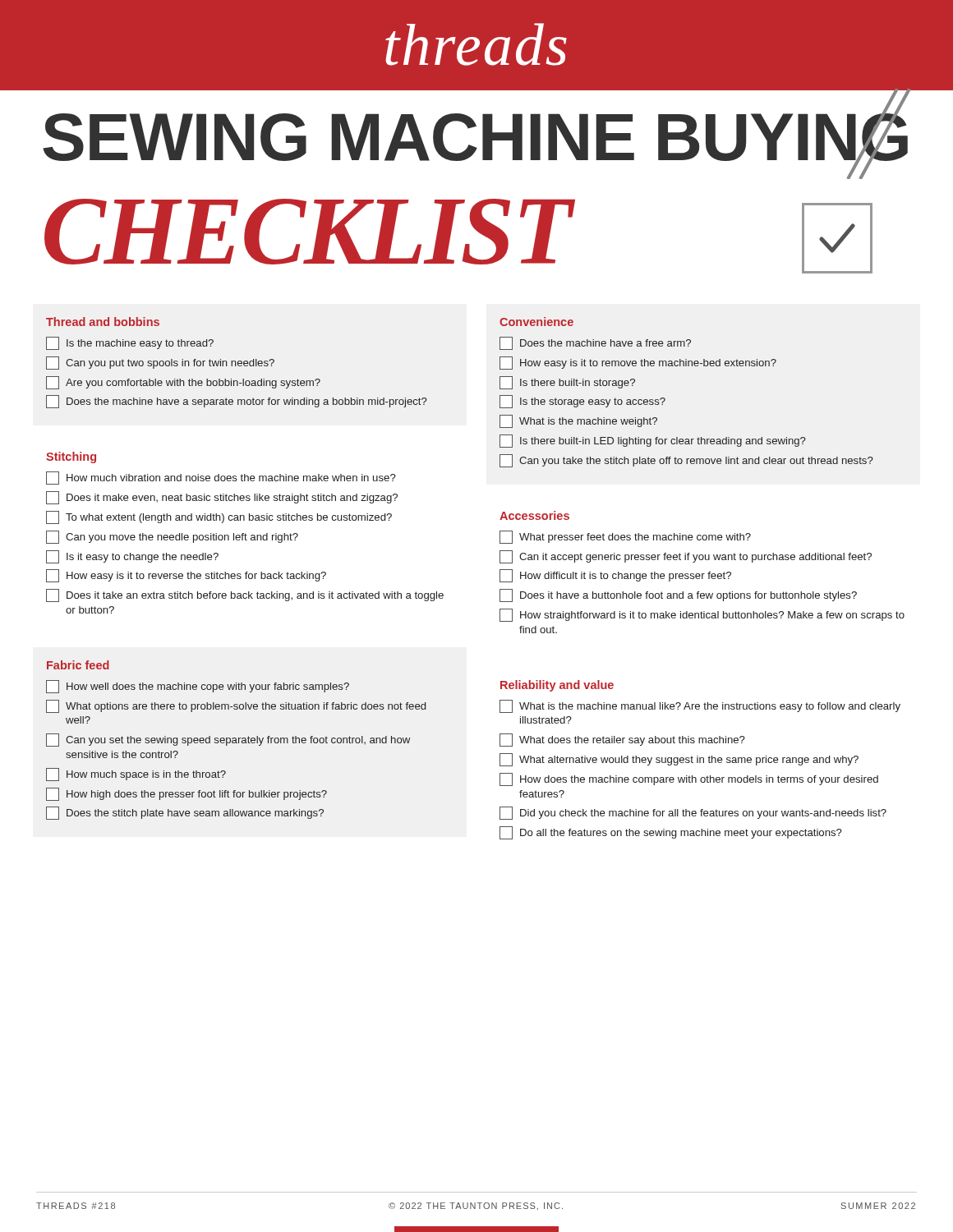Find the block on this page that starts "Can you take the stitch"
This screenshot has width=953, height=1232.
click(x=703, y=461)
